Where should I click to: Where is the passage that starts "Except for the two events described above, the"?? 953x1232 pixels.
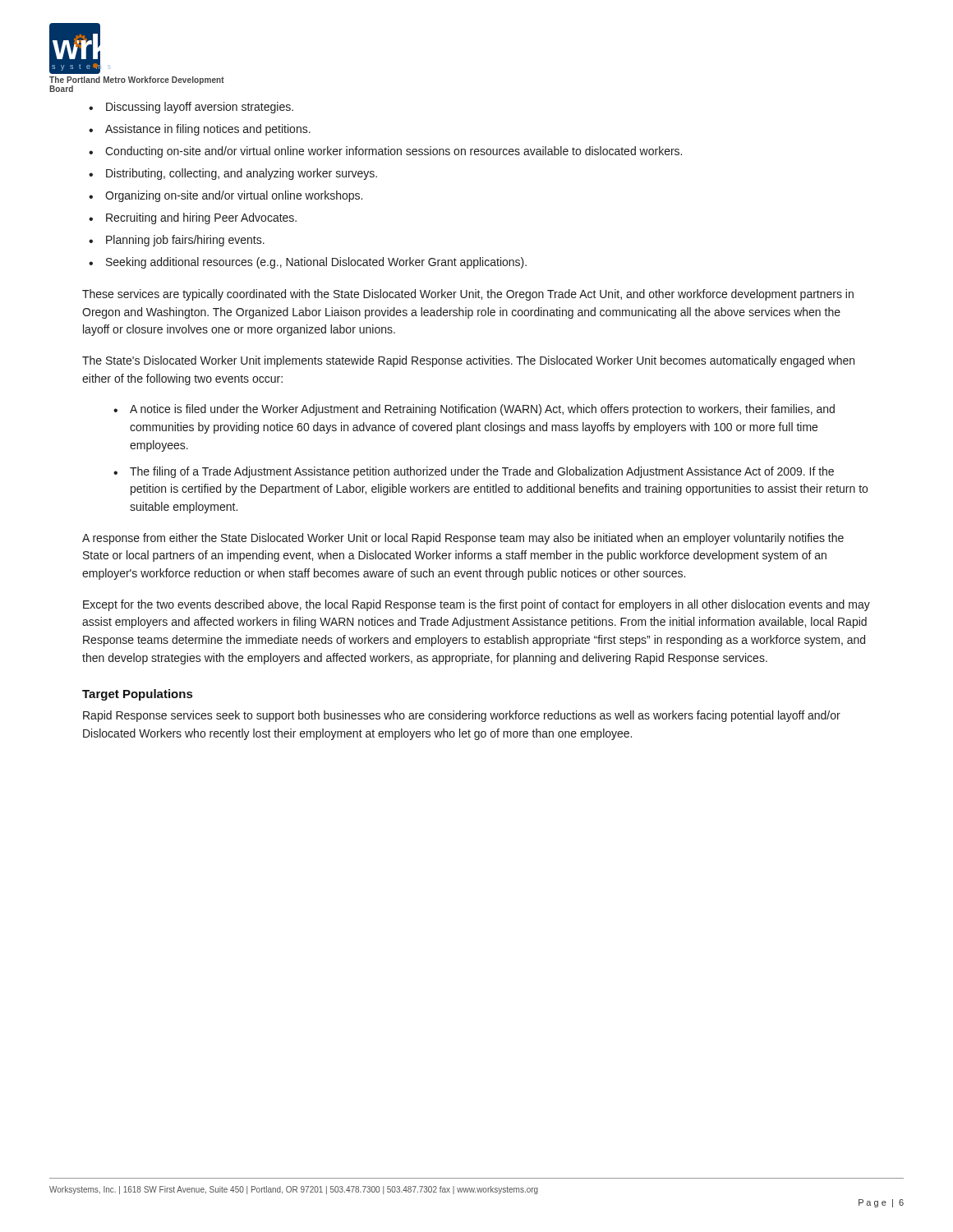476,631
